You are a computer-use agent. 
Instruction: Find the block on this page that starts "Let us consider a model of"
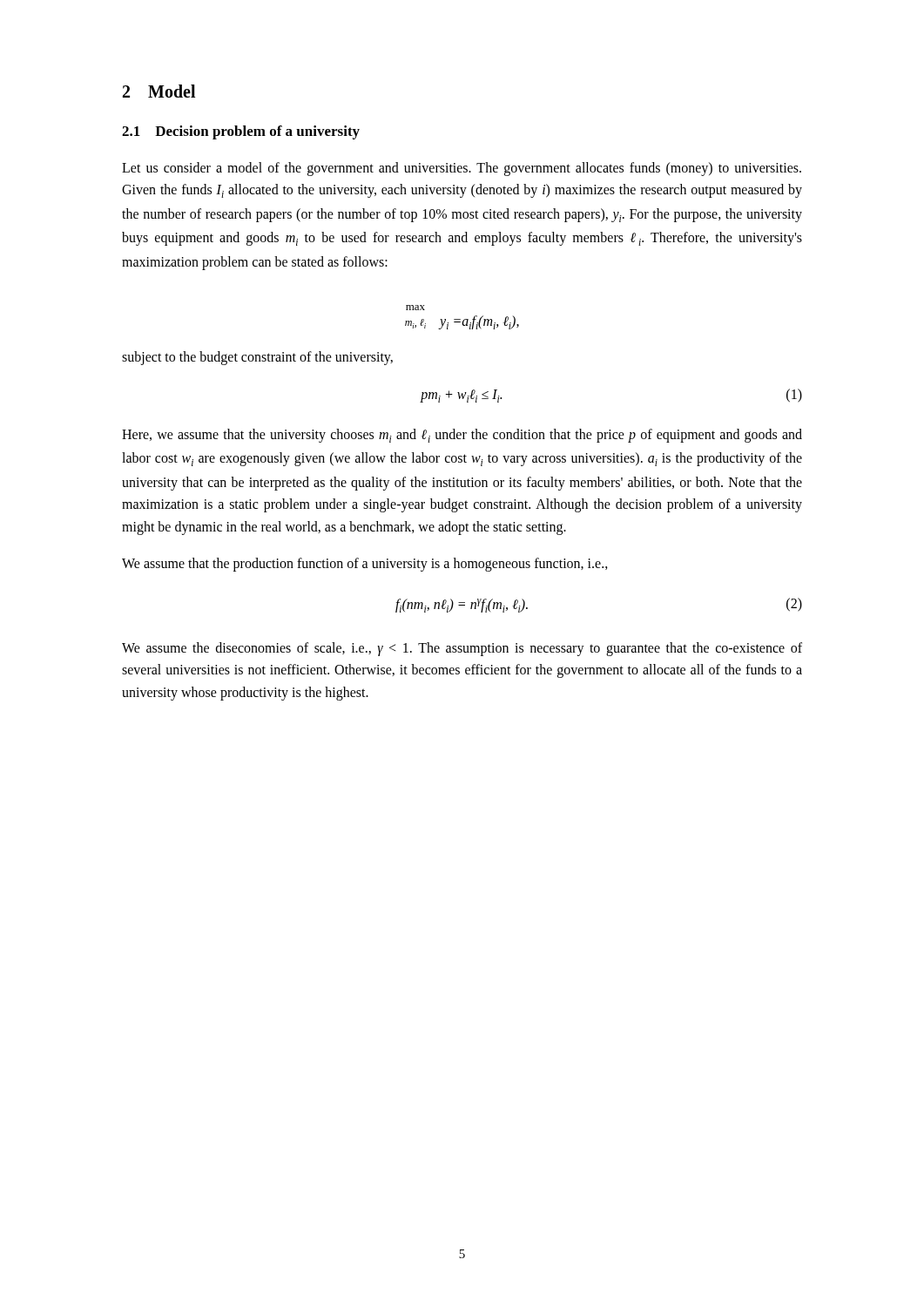(x=462, y=215)
